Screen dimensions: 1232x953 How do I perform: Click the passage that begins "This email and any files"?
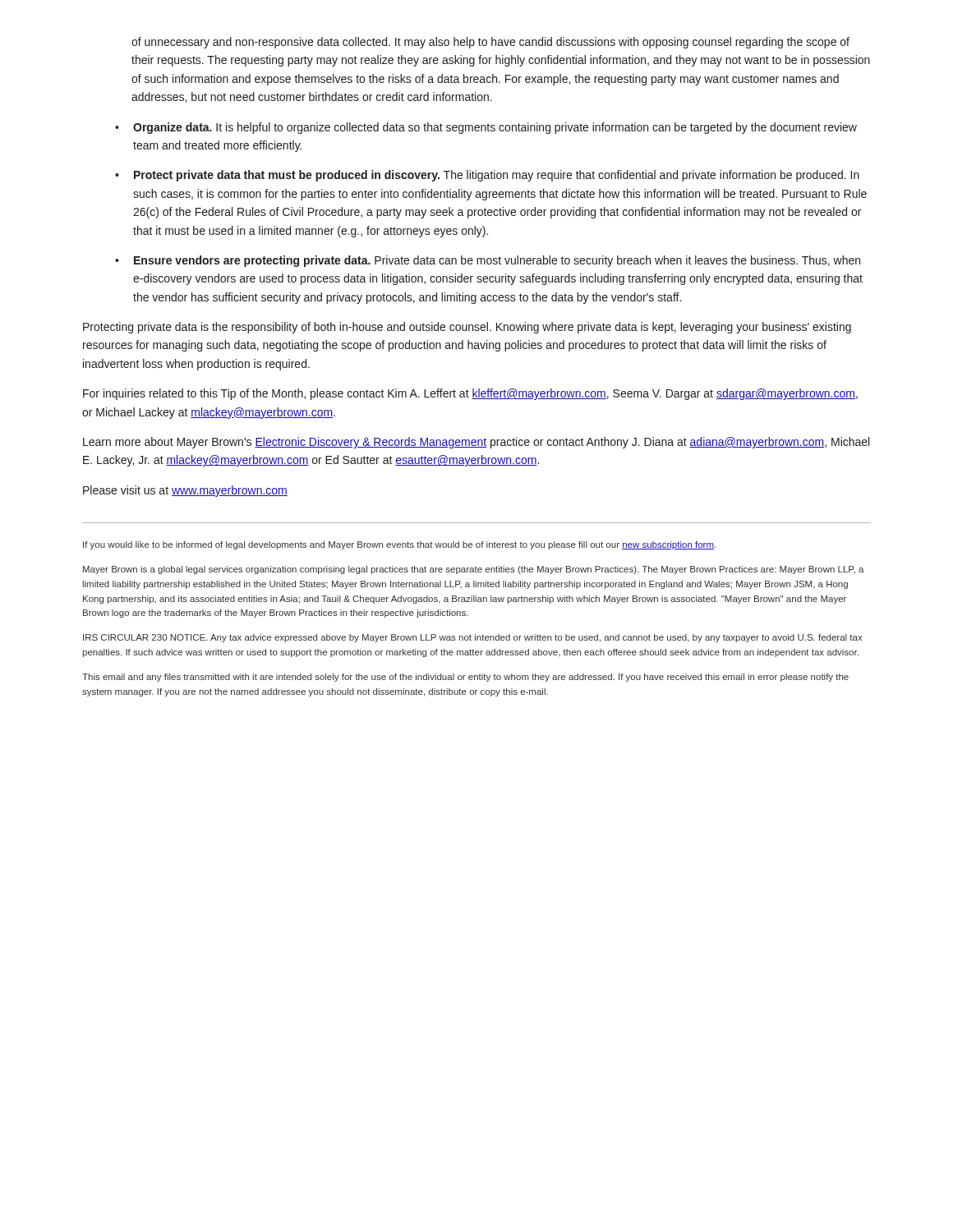click(x=465, y=684)
